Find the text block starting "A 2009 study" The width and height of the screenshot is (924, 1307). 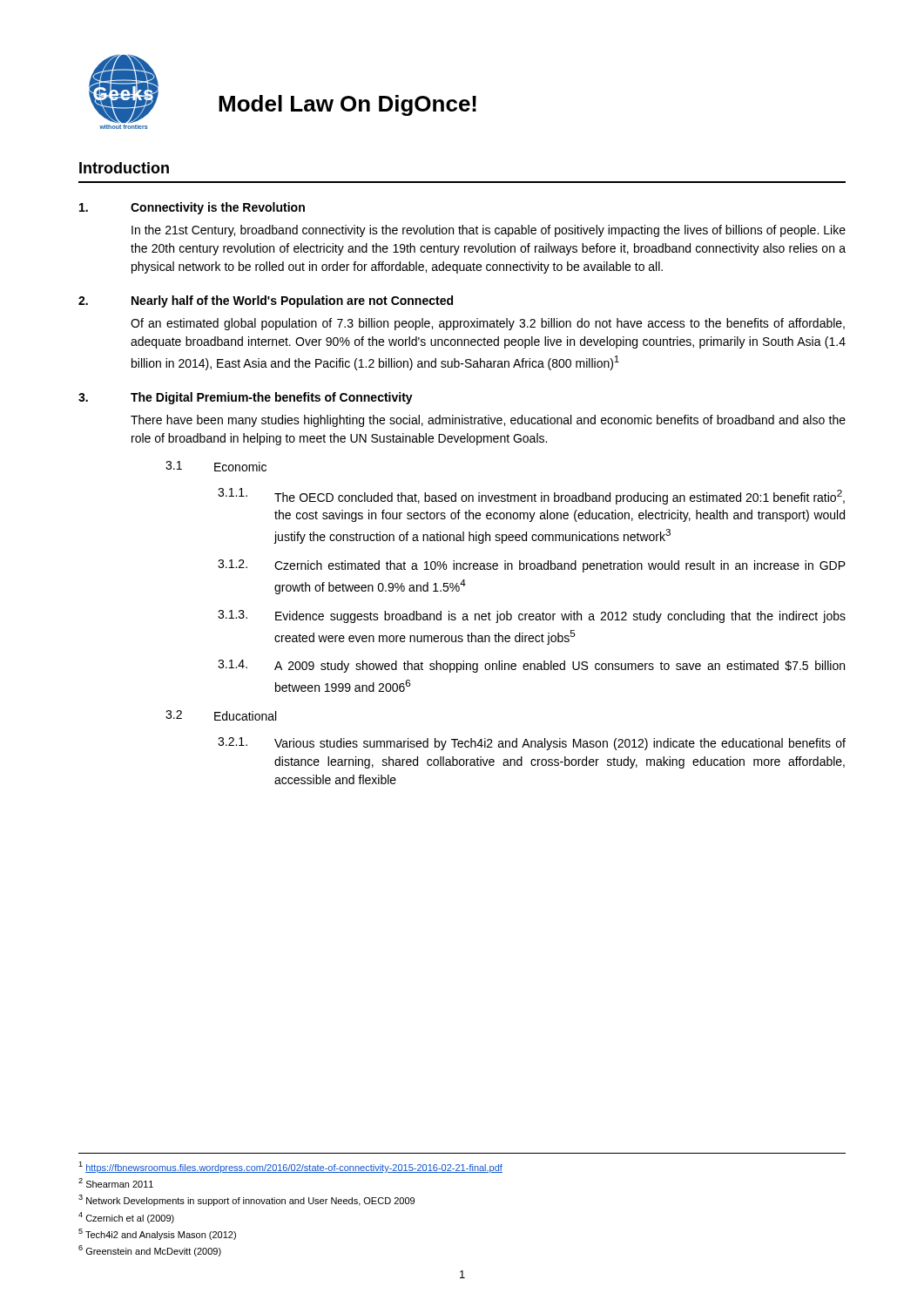560,677
